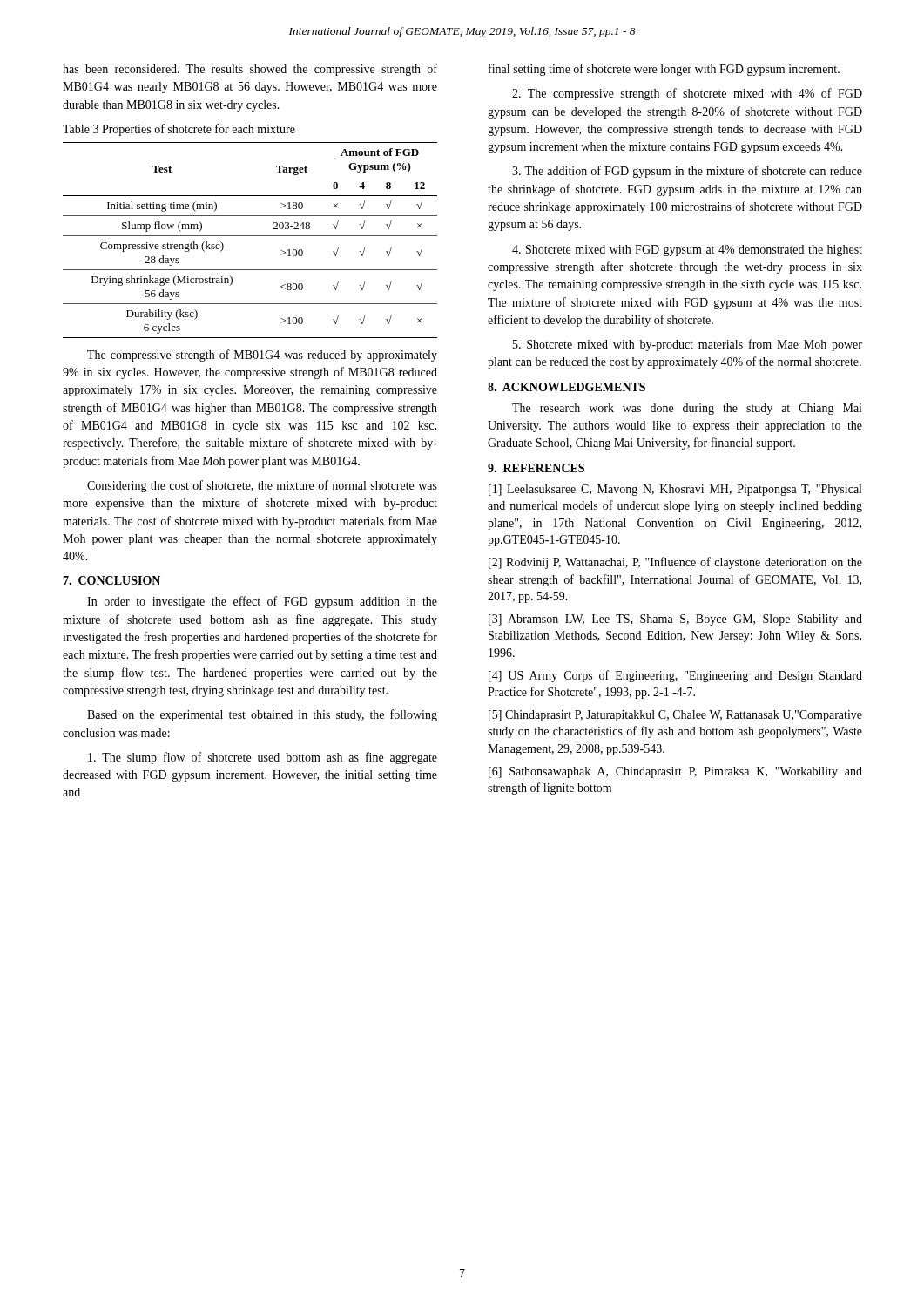Click the passage that begins "The slump flow"

[250, 776]
